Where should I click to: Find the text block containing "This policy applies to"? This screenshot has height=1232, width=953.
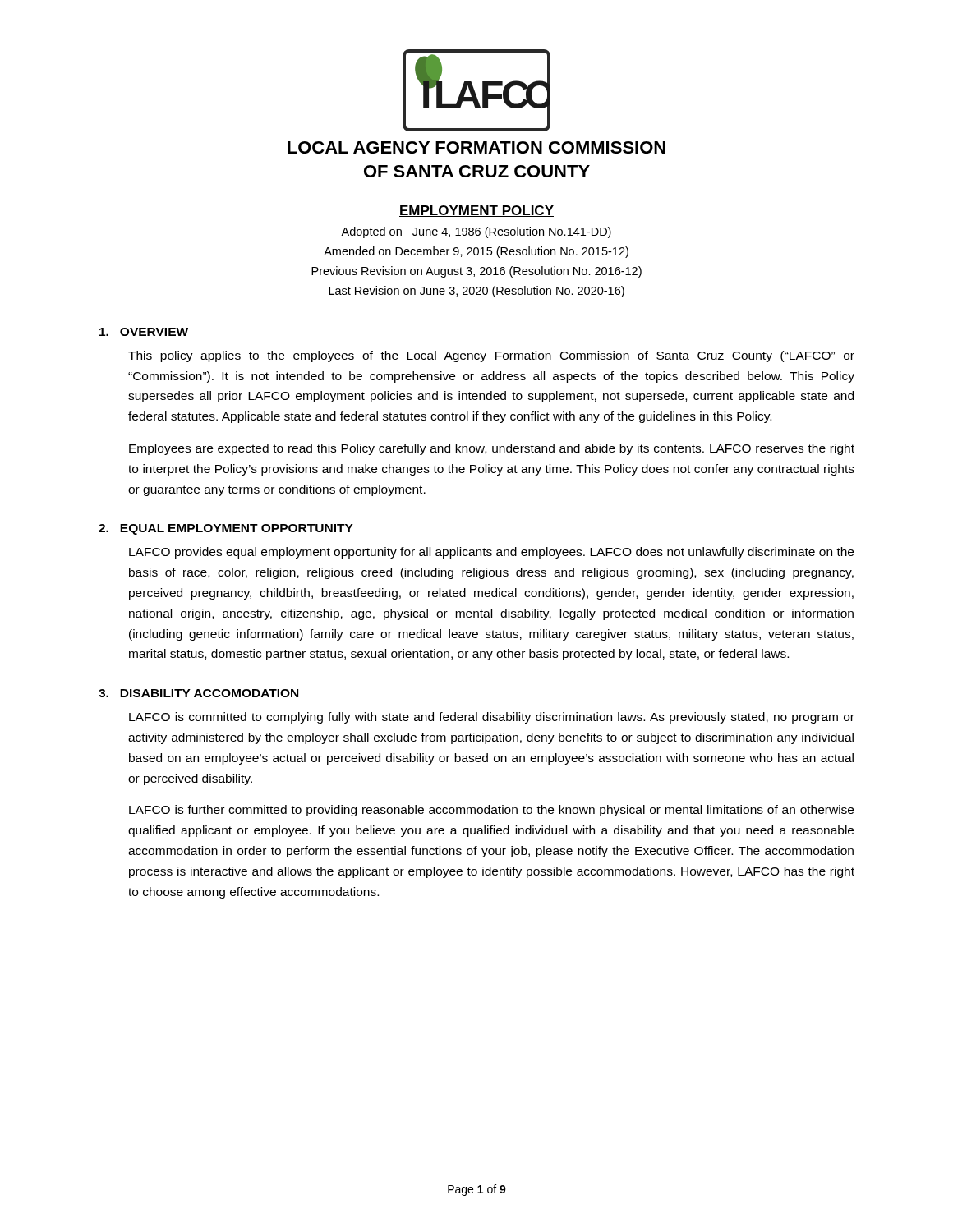point(491,386)
